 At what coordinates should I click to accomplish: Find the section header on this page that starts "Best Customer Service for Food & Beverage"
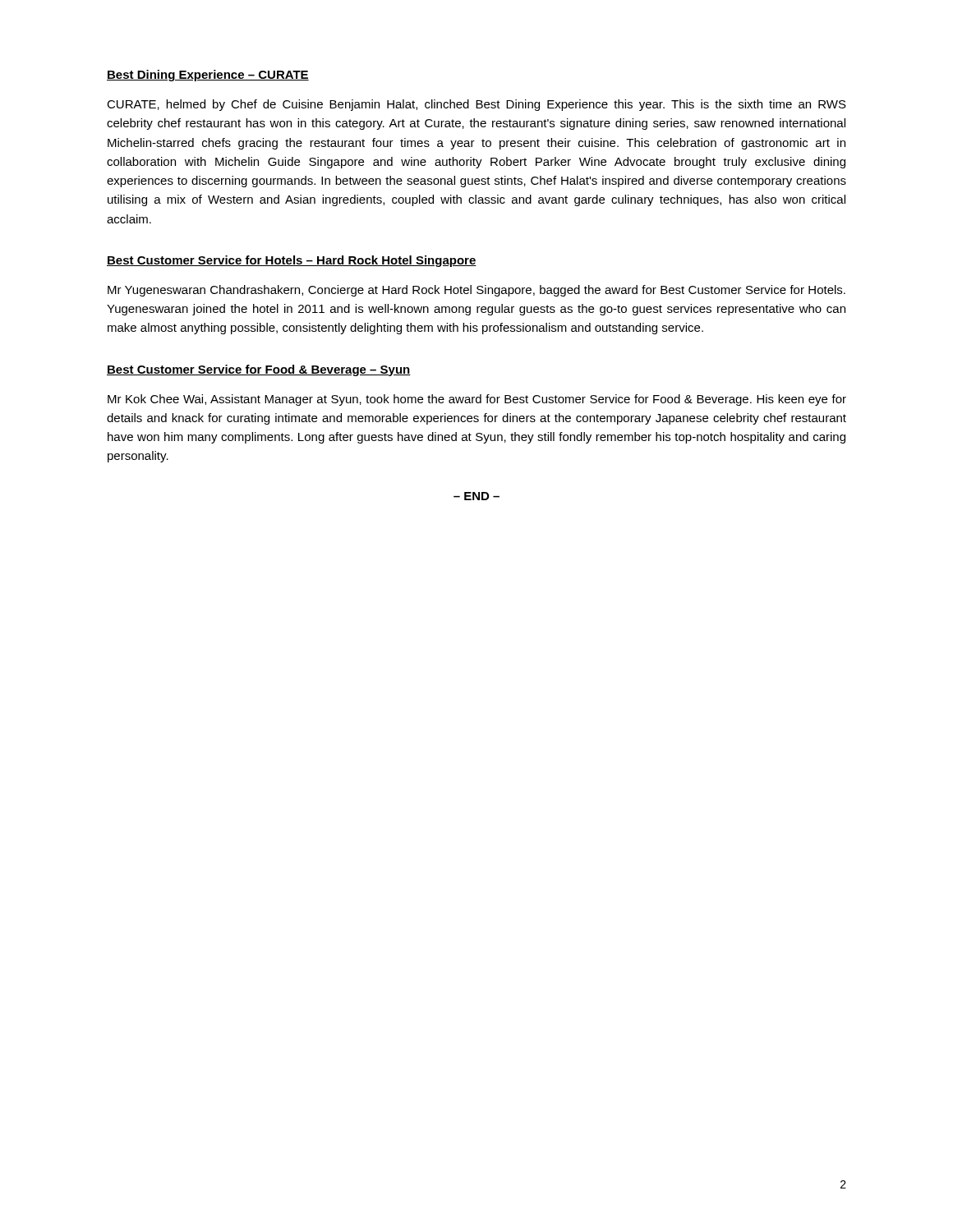[x=259, y=369]
